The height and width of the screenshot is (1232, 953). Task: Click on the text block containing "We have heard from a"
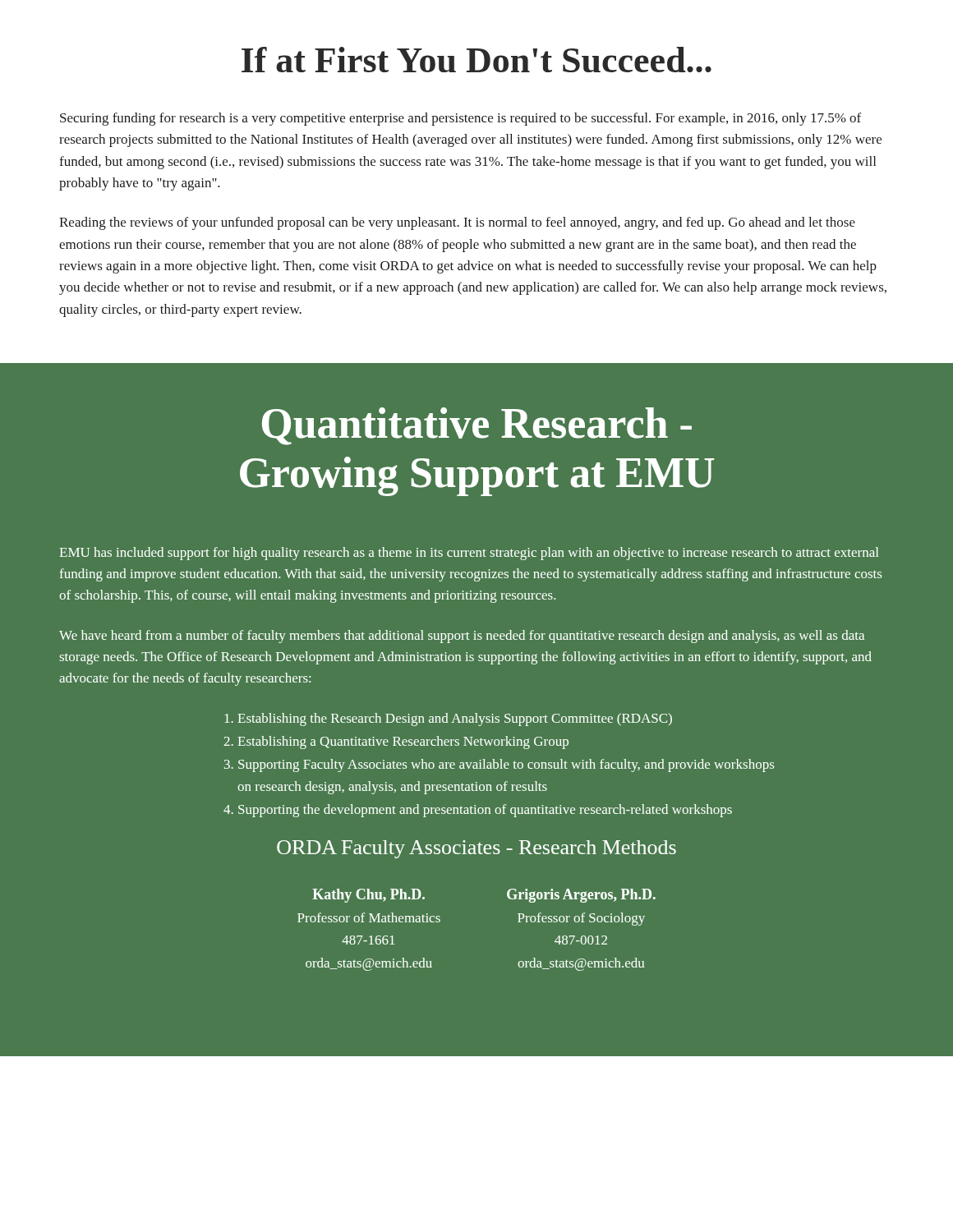pyautogui.click(x=465, y=657)
